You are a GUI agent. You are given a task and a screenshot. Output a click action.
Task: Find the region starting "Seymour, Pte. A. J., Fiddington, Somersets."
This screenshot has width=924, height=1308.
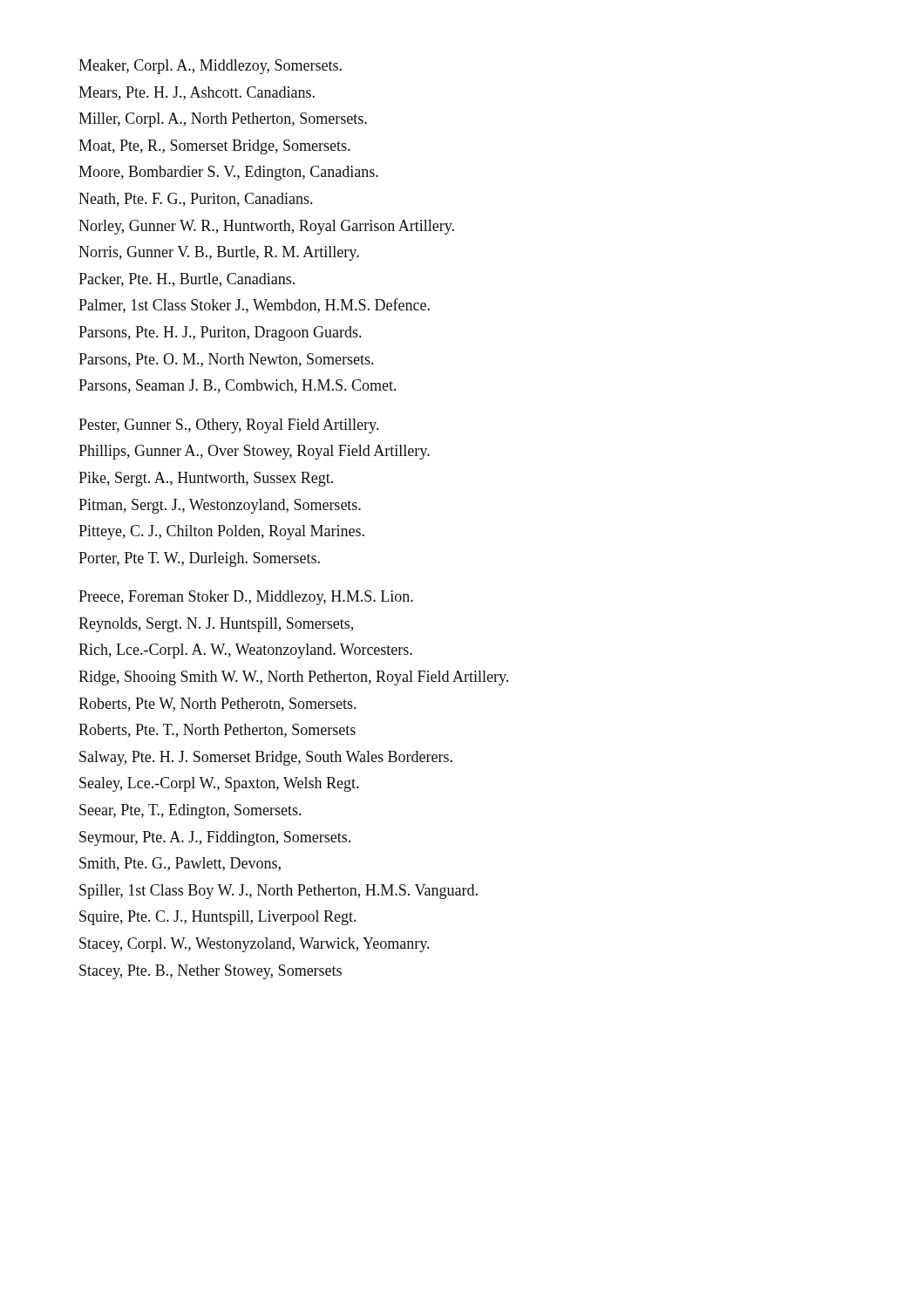coord(215,837)
